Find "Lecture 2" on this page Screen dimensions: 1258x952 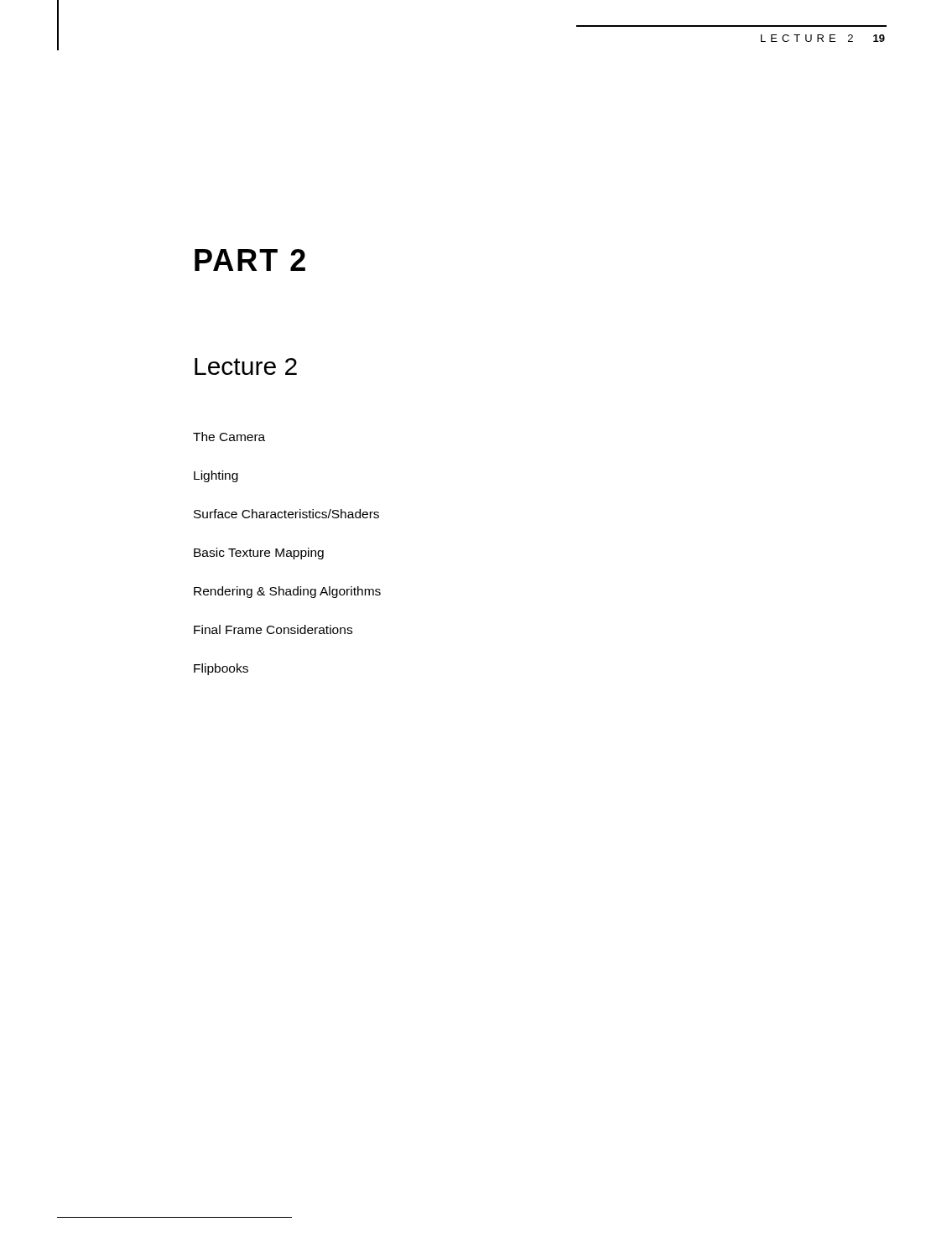245,366
